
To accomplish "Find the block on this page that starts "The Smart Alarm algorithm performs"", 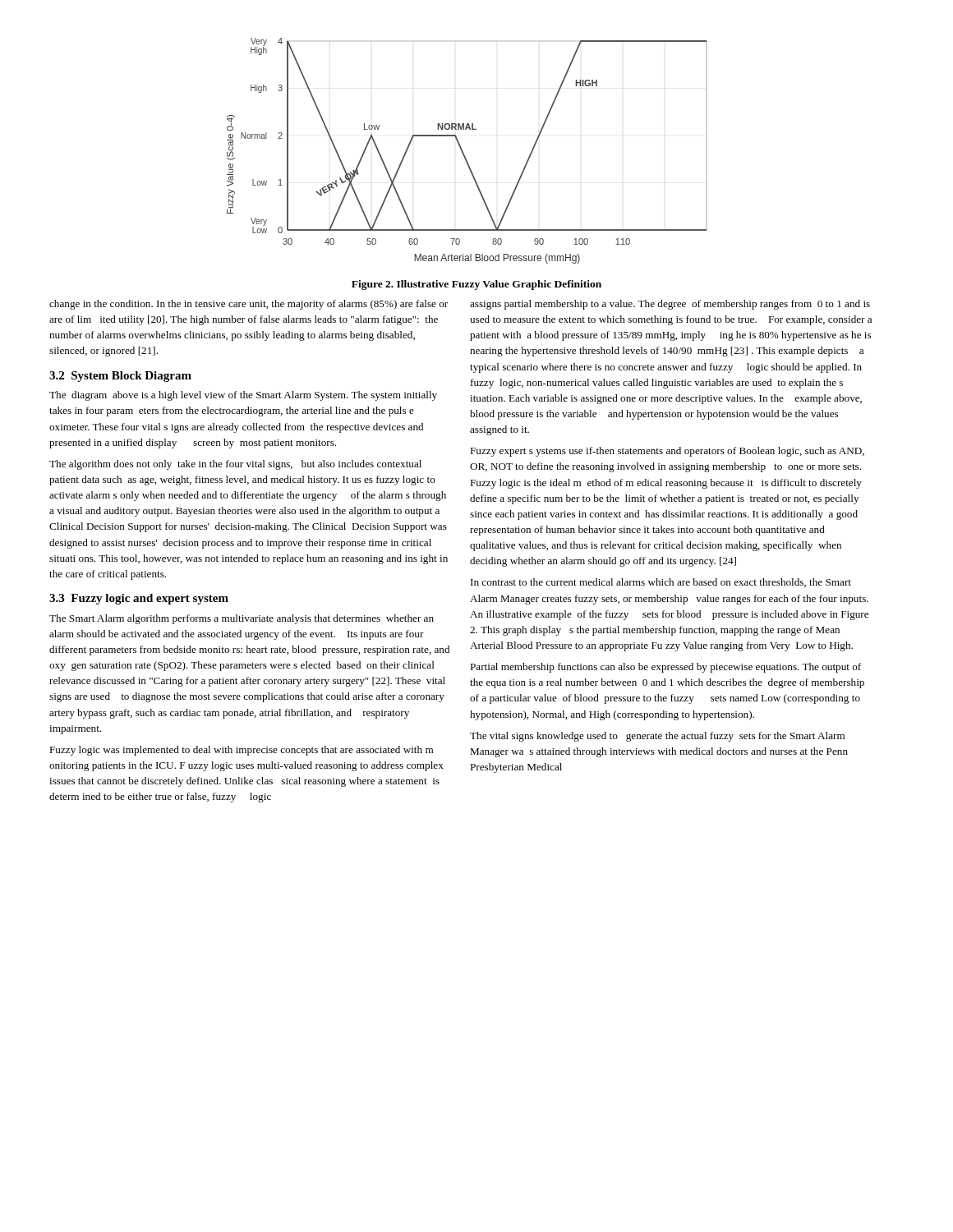I will (x=251, y=707).
